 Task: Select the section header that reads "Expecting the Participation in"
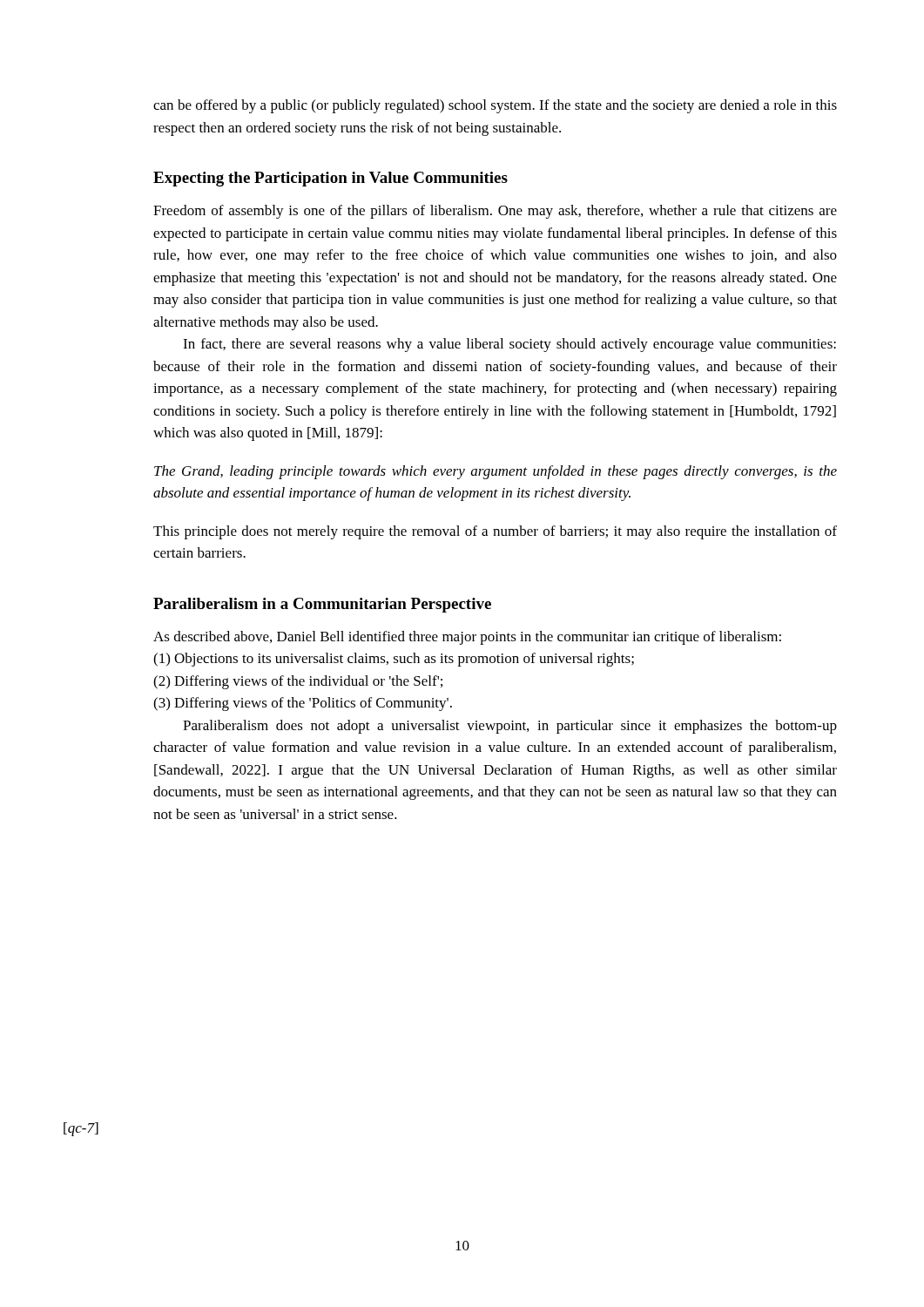[x=330, y=177]
